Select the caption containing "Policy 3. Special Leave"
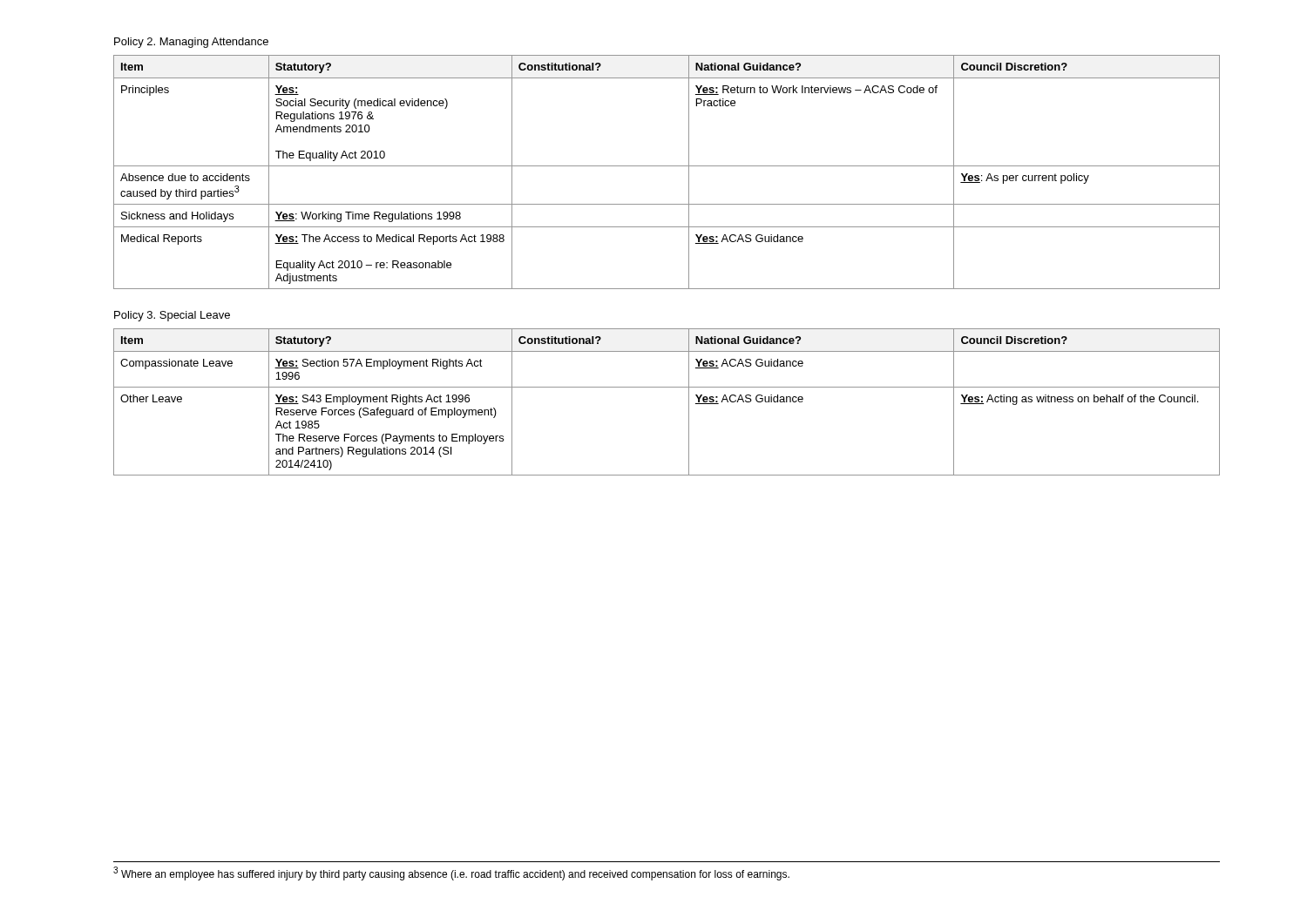 click(x=172, y=315)
